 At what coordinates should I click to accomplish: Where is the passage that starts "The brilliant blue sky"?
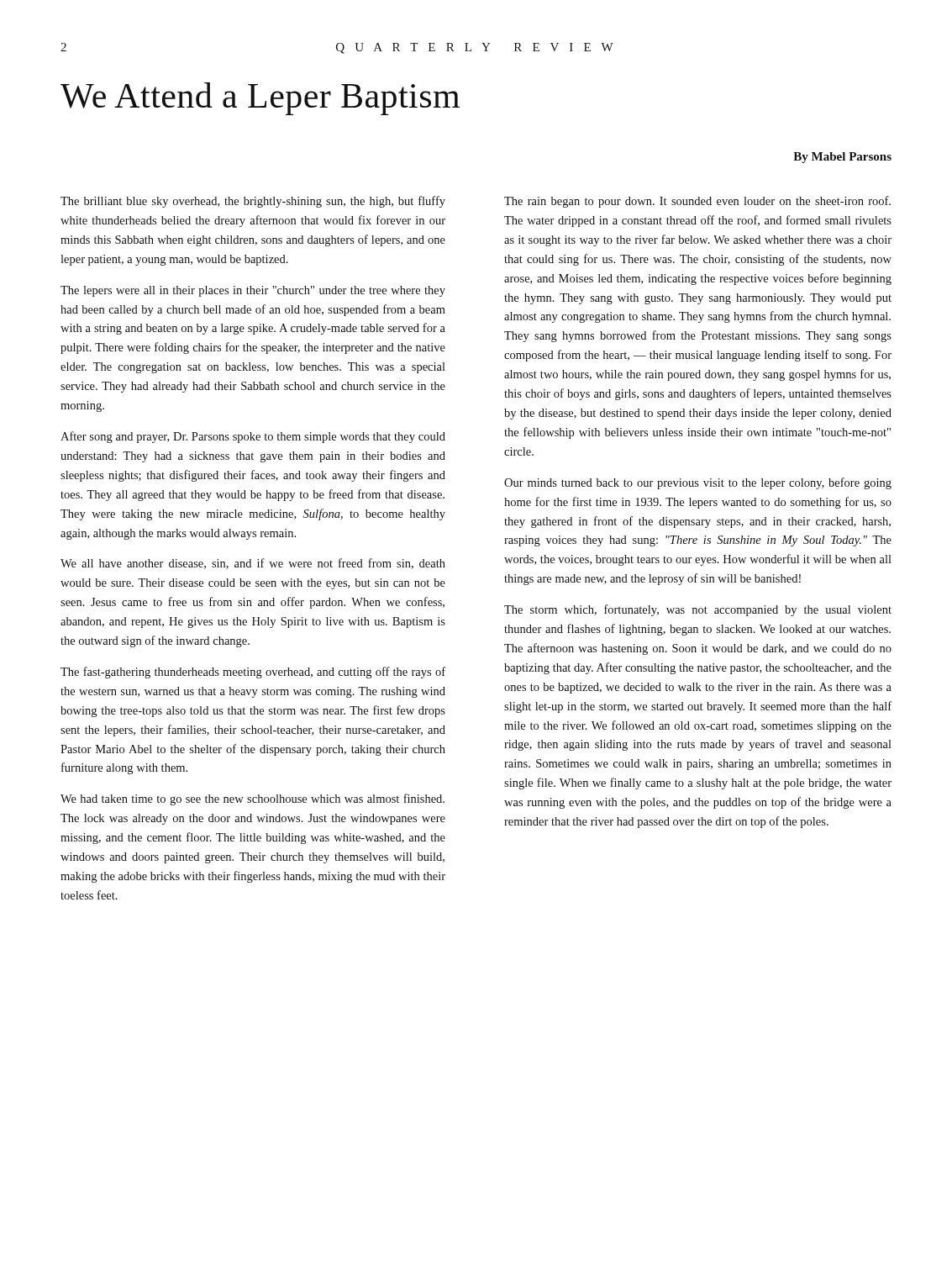[x=253, y=548]
